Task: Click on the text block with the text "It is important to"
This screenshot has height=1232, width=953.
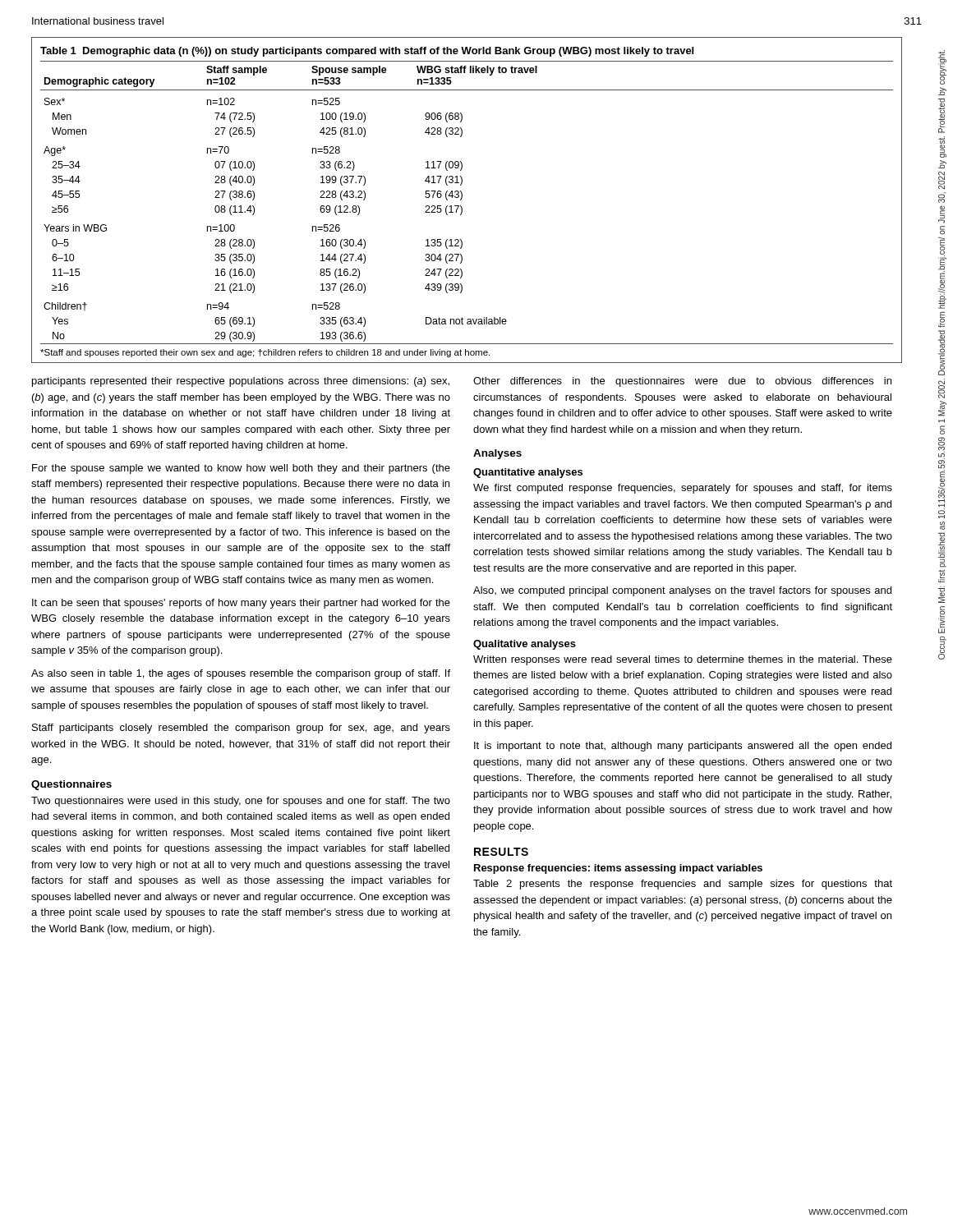Action: point(683,785)
